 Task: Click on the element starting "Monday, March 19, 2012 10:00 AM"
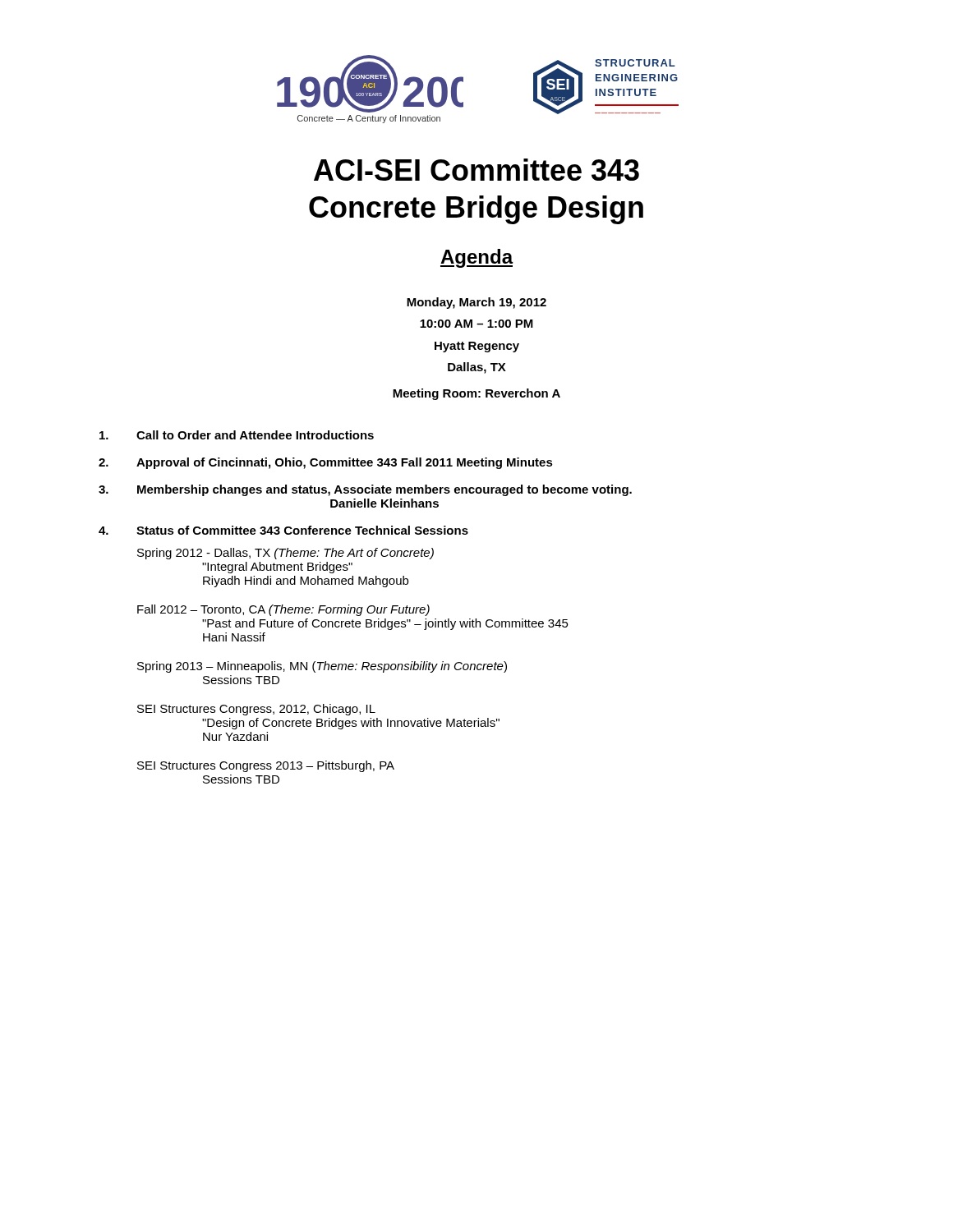pyautogui.click(x=476, y=334)
